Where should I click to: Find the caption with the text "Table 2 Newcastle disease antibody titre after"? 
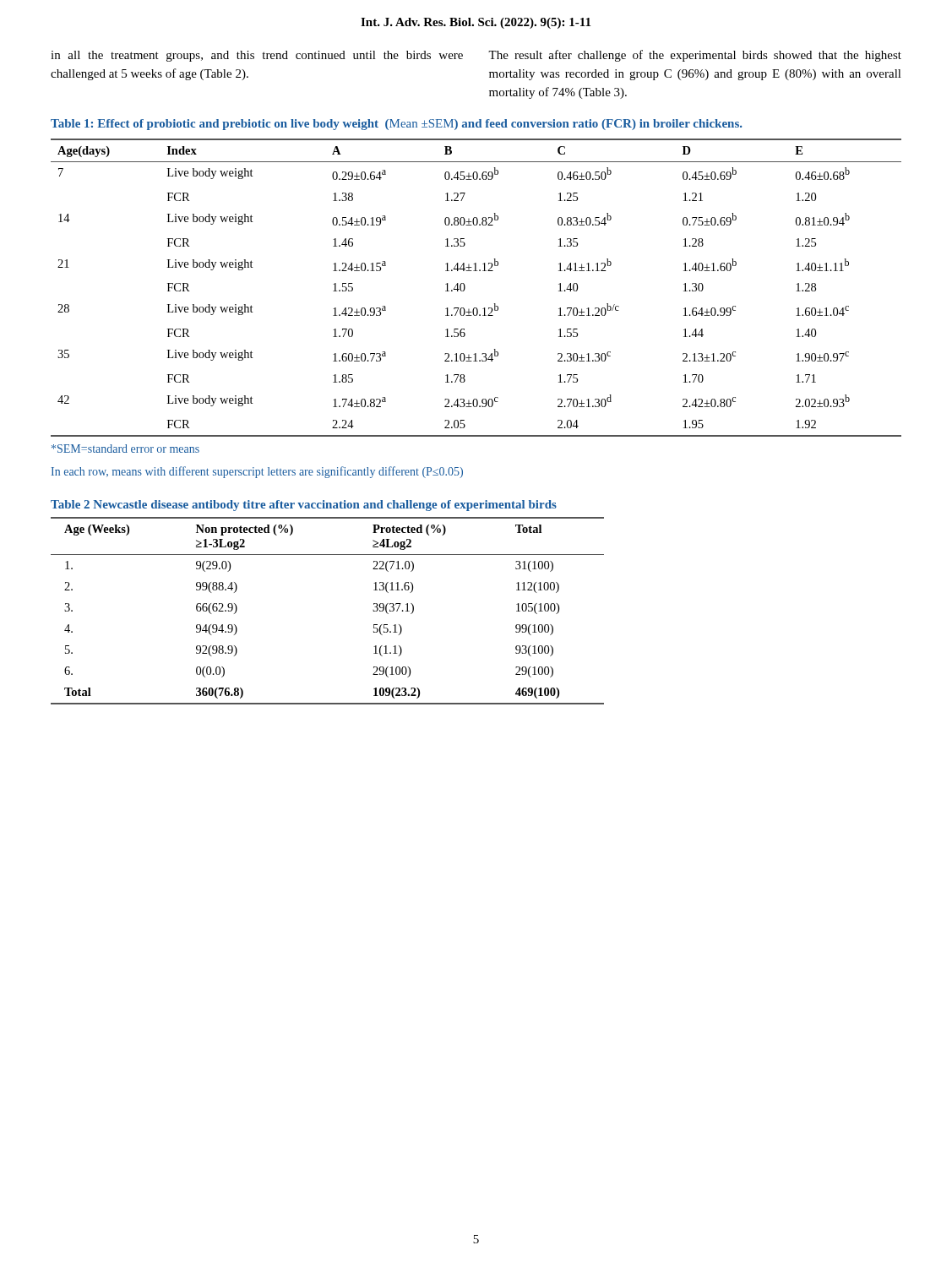(304, 504)
